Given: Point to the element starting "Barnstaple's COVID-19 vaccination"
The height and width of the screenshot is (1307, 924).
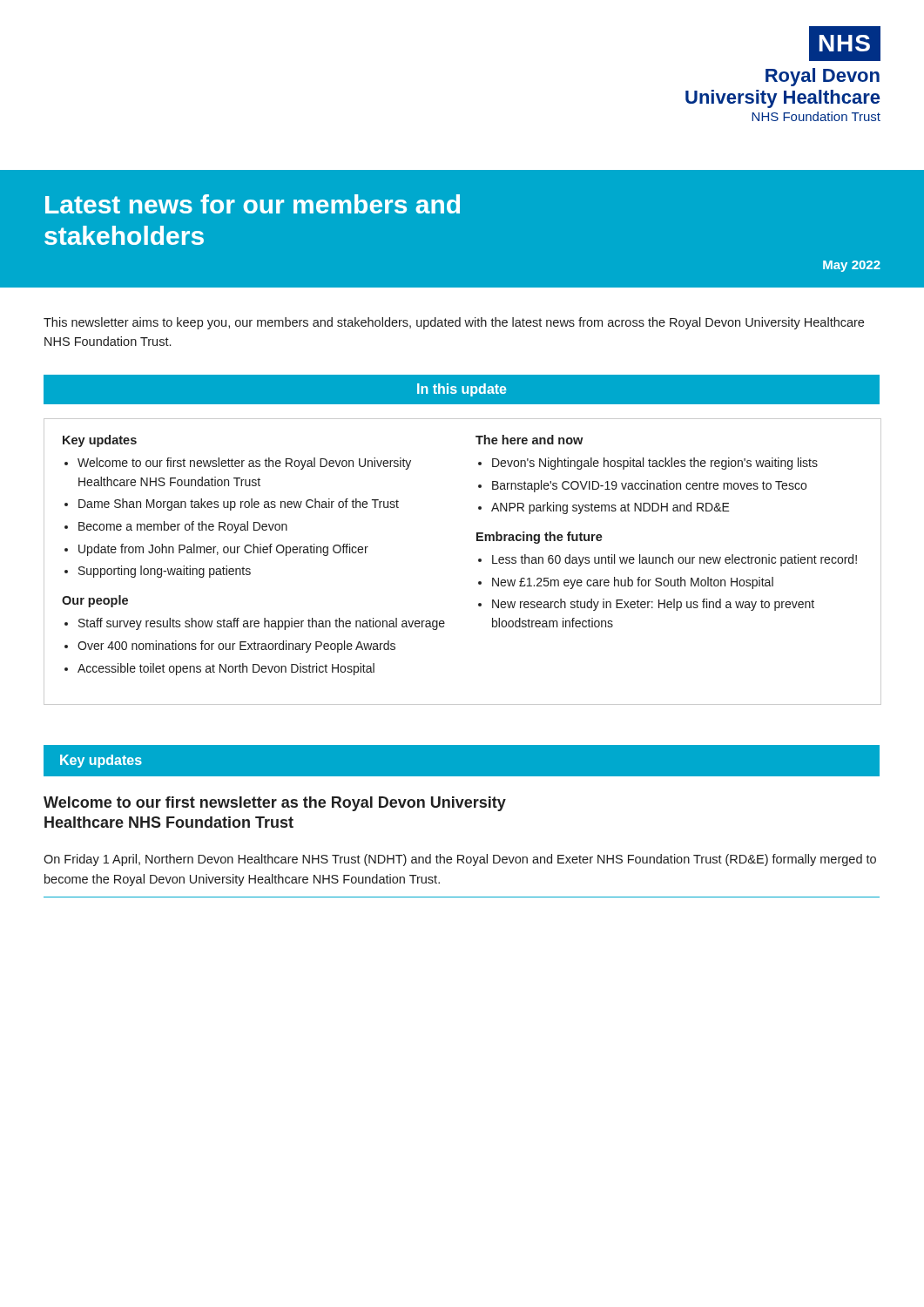Looking at the screenshot, I should pyautogui.click(x=649, y=485).
